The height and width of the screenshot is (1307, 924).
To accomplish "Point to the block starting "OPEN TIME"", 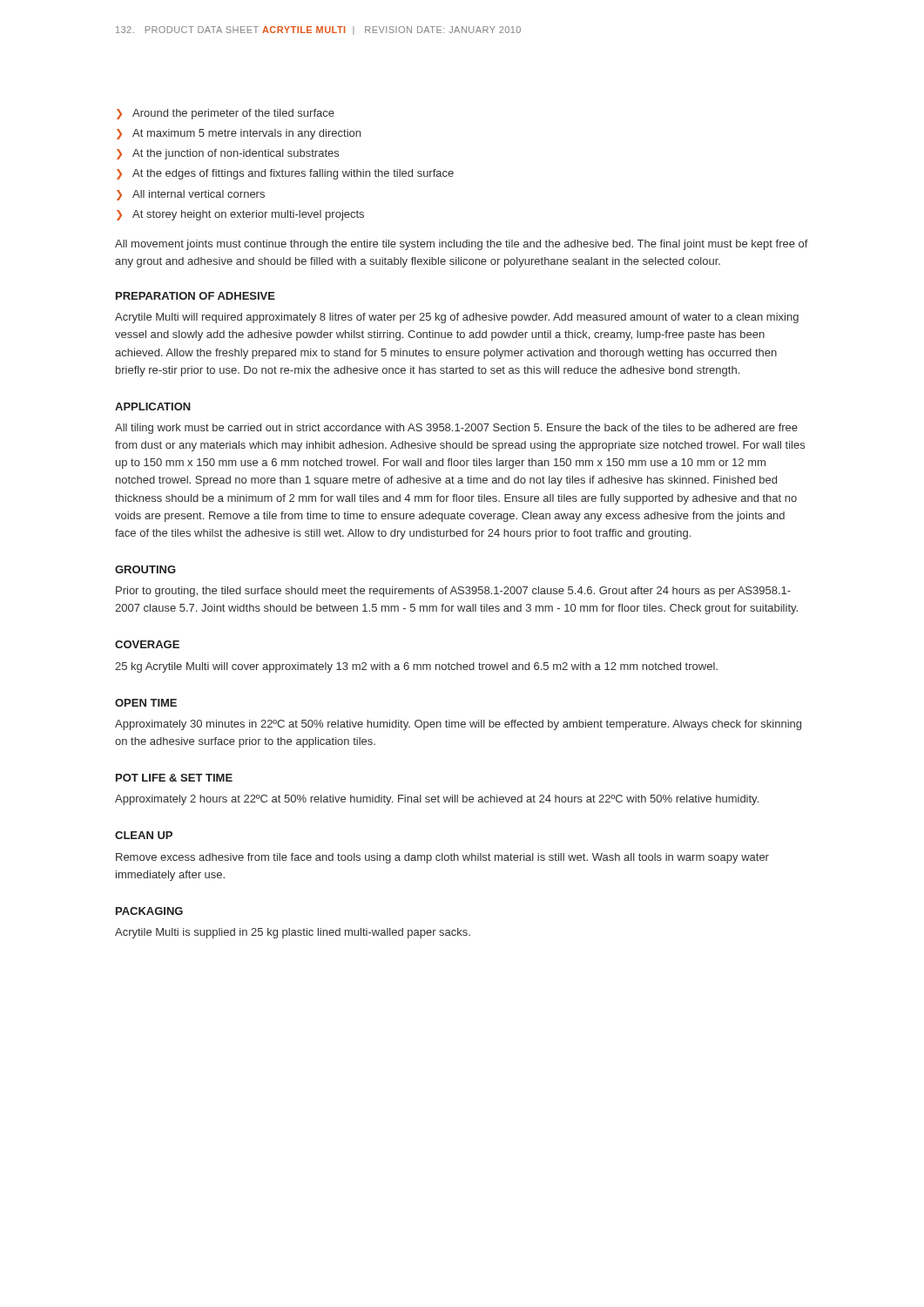I will click(146, 702).
